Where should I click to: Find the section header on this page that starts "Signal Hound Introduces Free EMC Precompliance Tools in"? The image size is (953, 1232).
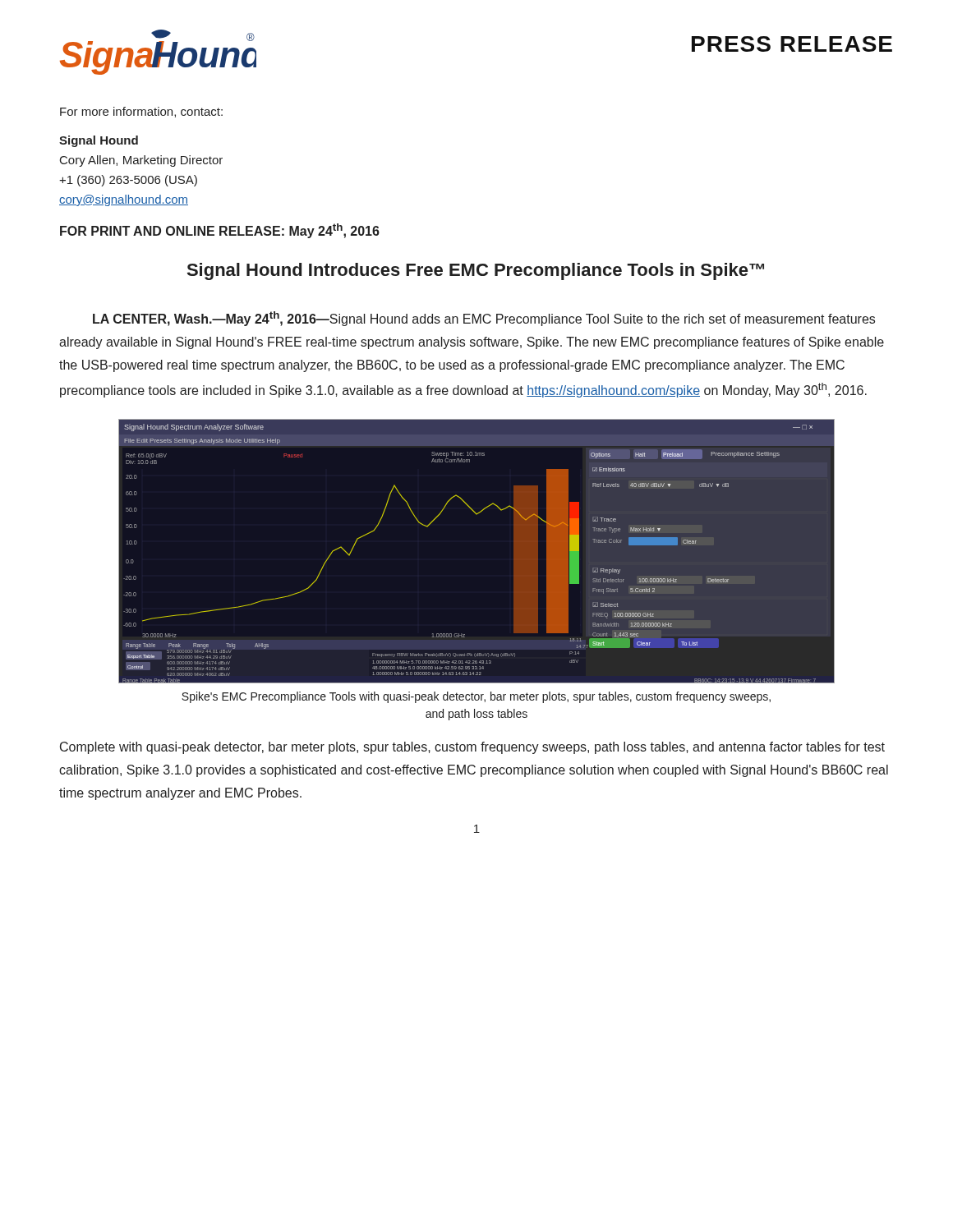[x=476, y=270]
